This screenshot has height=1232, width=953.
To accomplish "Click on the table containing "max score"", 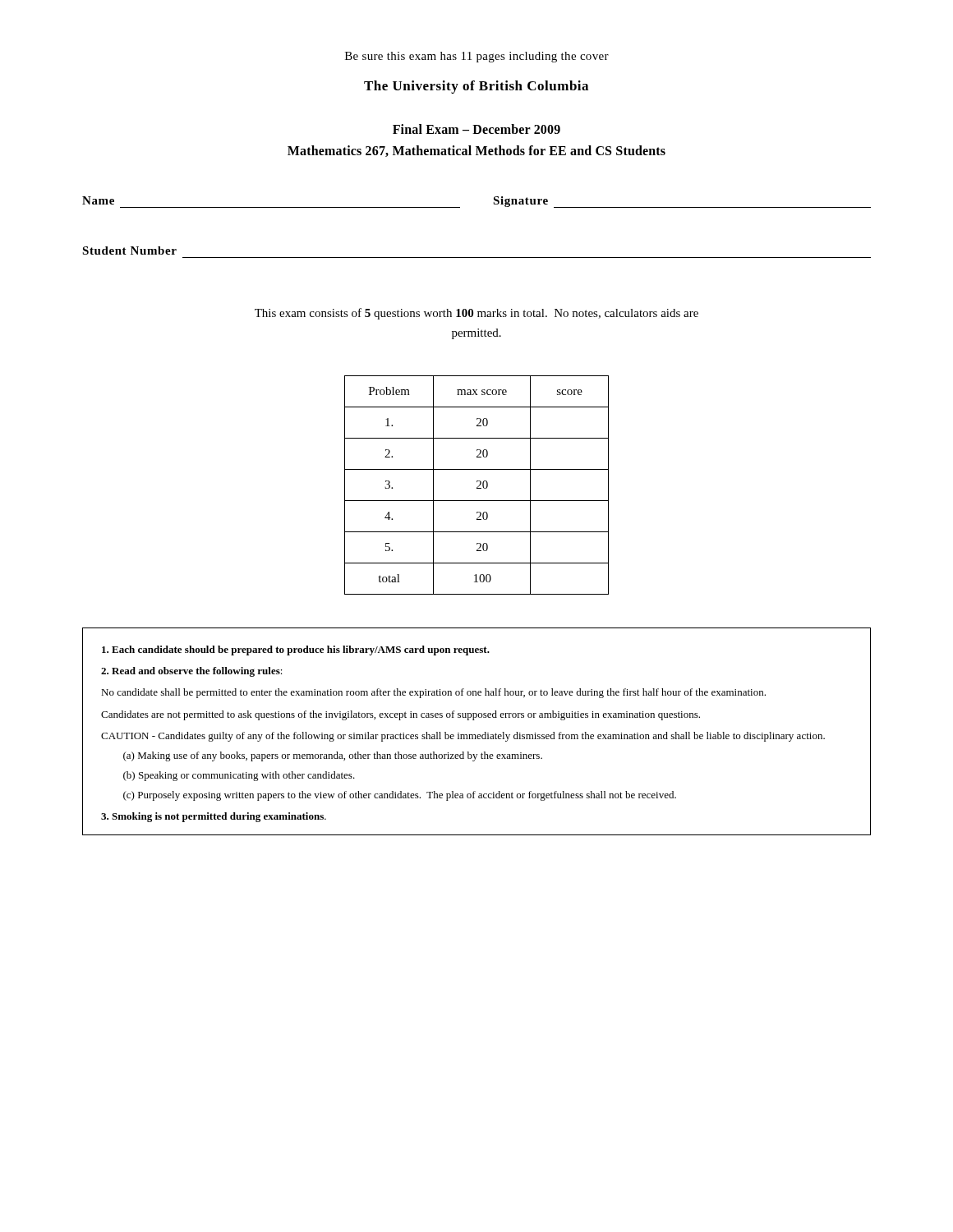I will tap(476, 485).
